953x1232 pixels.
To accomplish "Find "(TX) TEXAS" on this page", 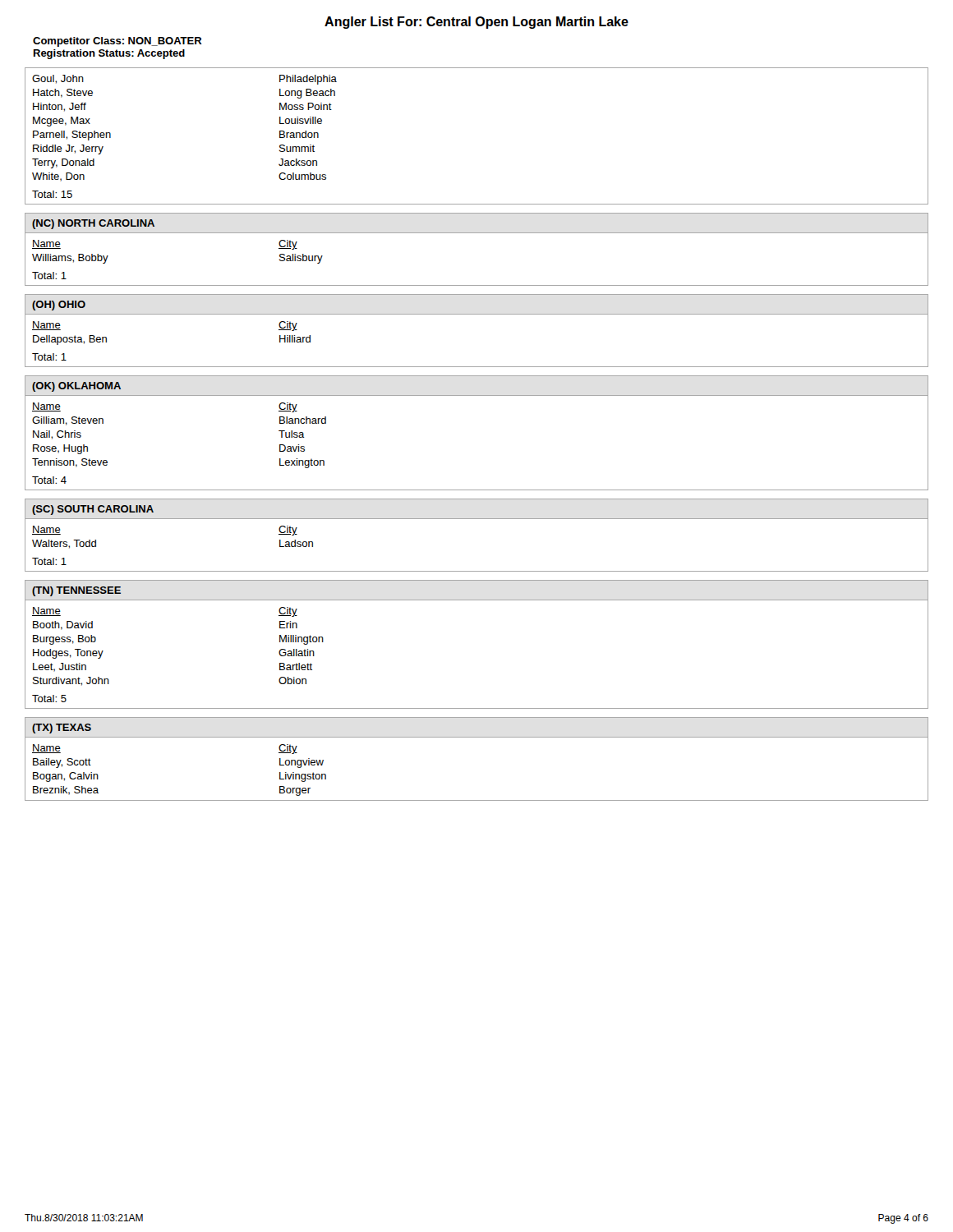I will 62,727.
